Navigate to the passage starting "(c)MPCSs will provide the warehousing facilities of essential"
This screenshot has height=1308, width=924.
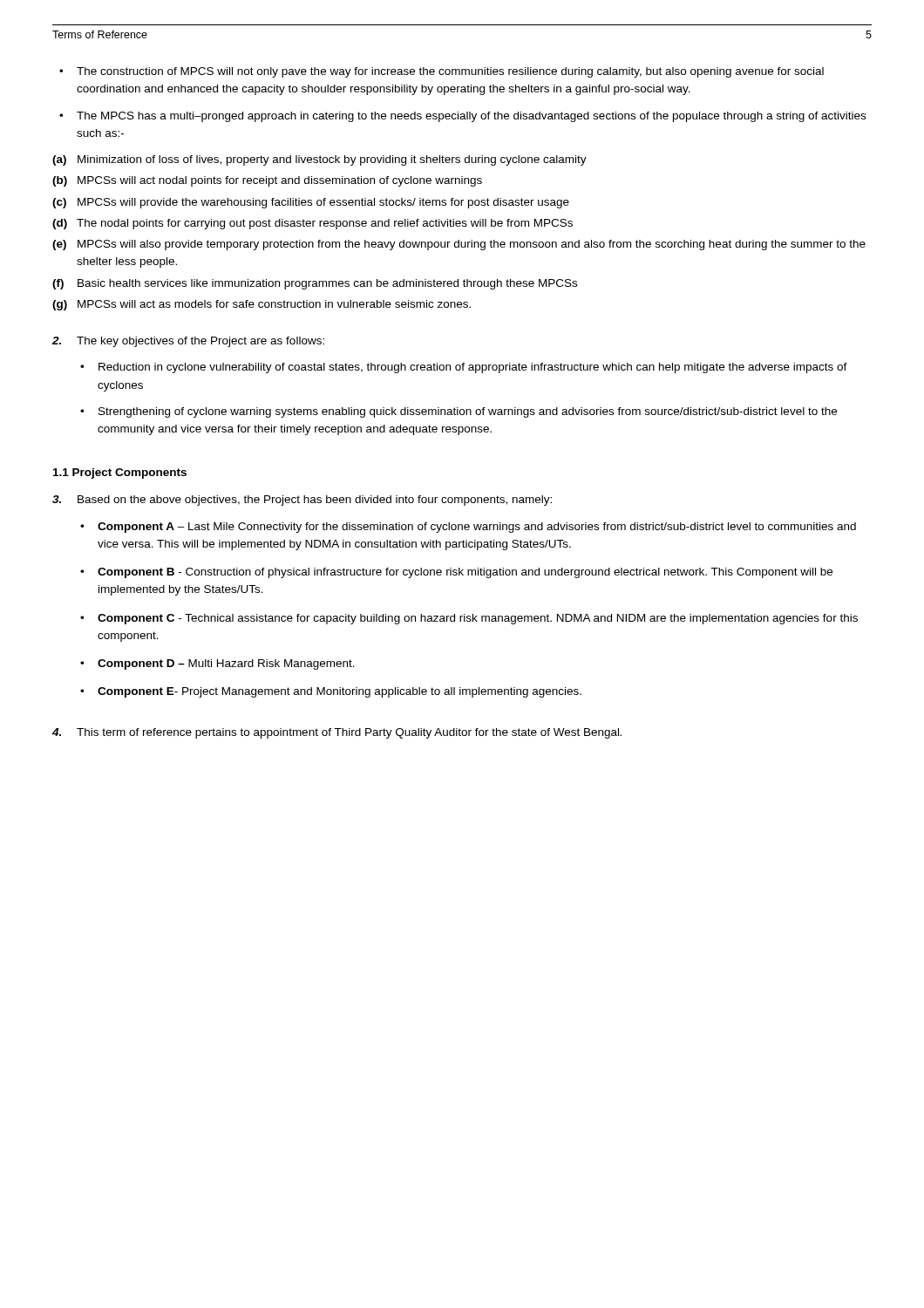(311, 202)
